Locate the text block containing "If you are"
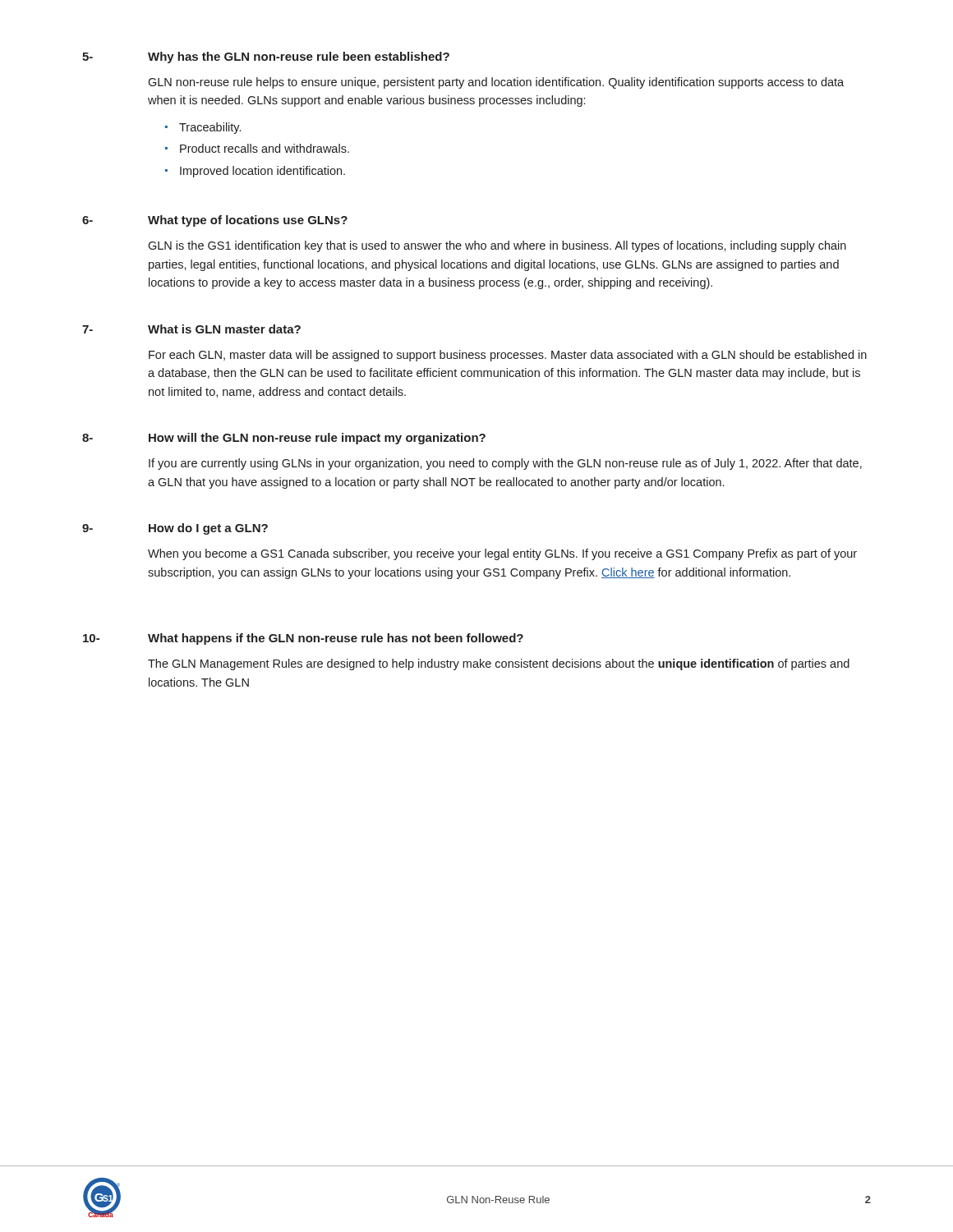This screenshot has width=953, height=1232. [x=505, y=473]
